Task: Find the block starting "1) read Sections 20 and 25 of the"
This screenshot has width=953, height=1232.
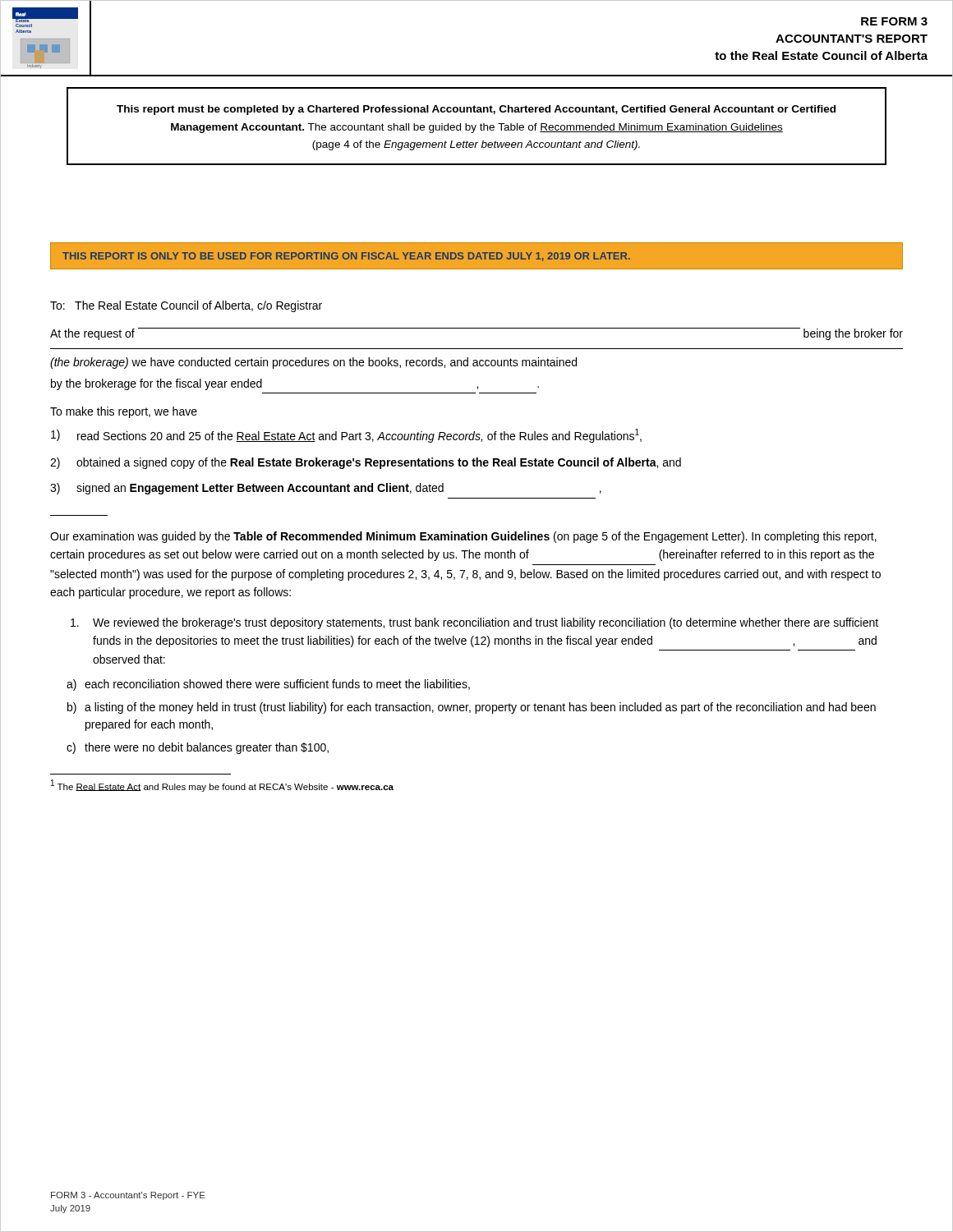Action: coord(476,436)
